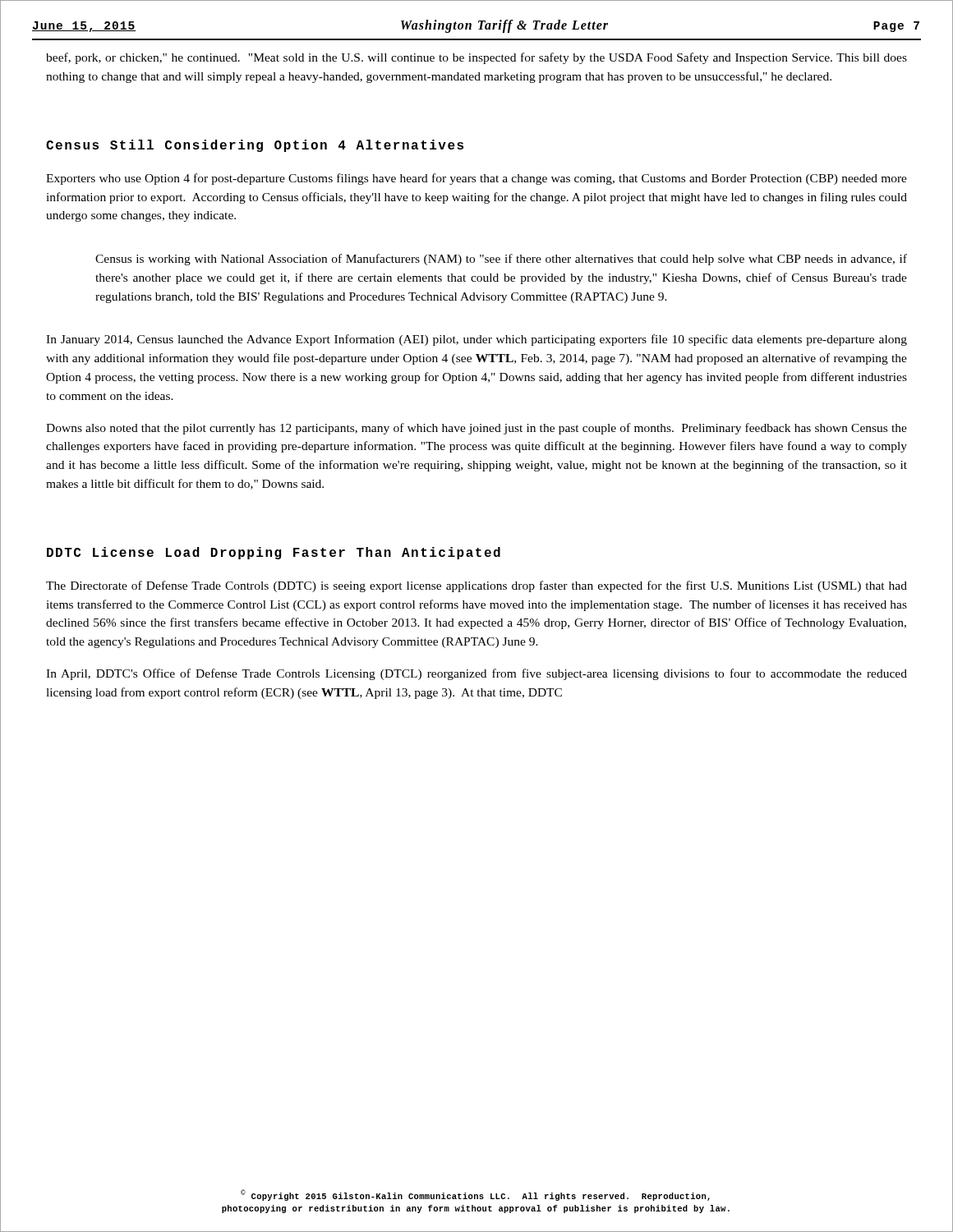The width and height of the screenshot is (953, 1232).
Task: Click on the region starting "Downs also noted that the pilot"
Action: 476,455
